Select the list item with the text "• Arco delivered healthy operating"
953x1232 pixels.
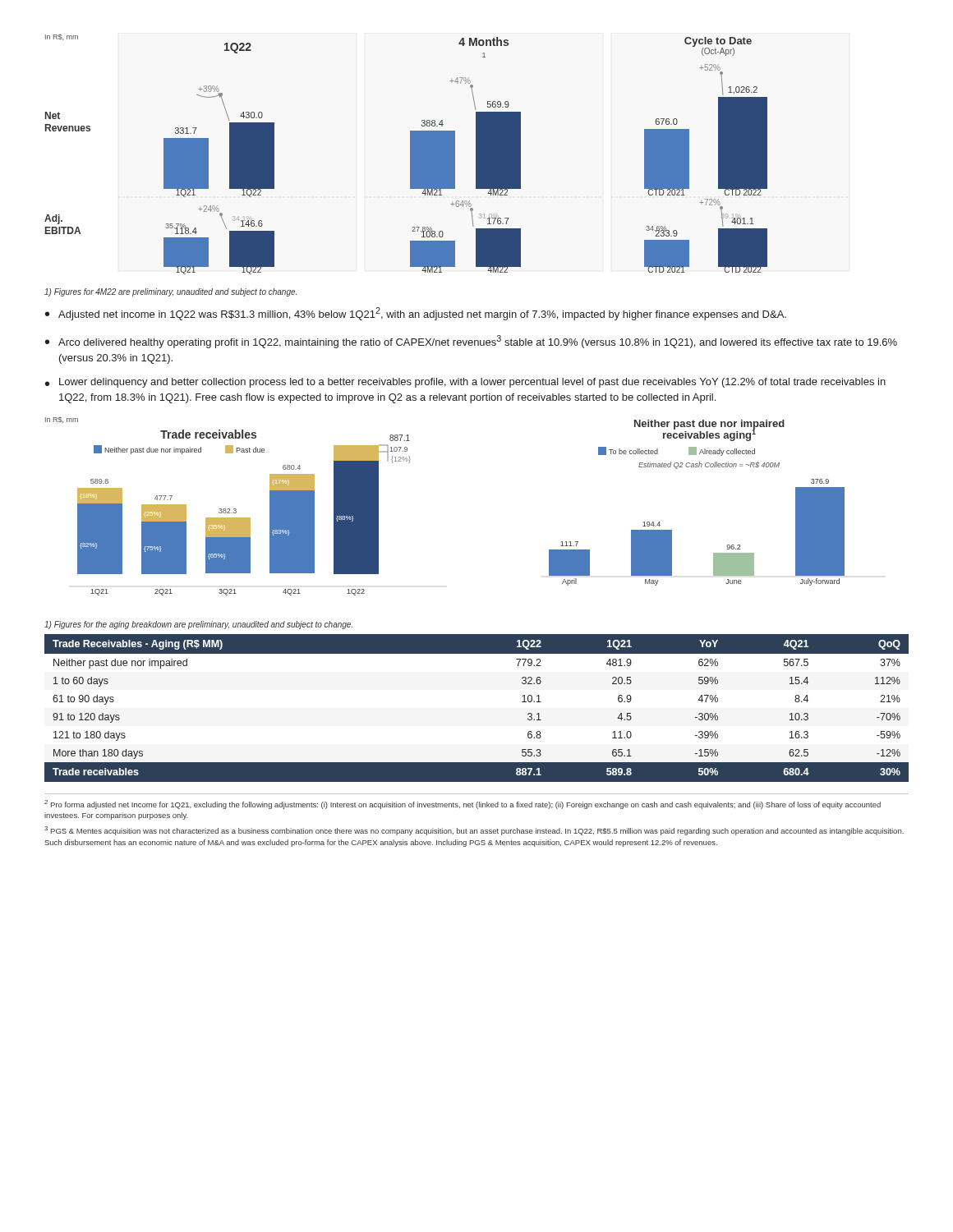[476, 349]
